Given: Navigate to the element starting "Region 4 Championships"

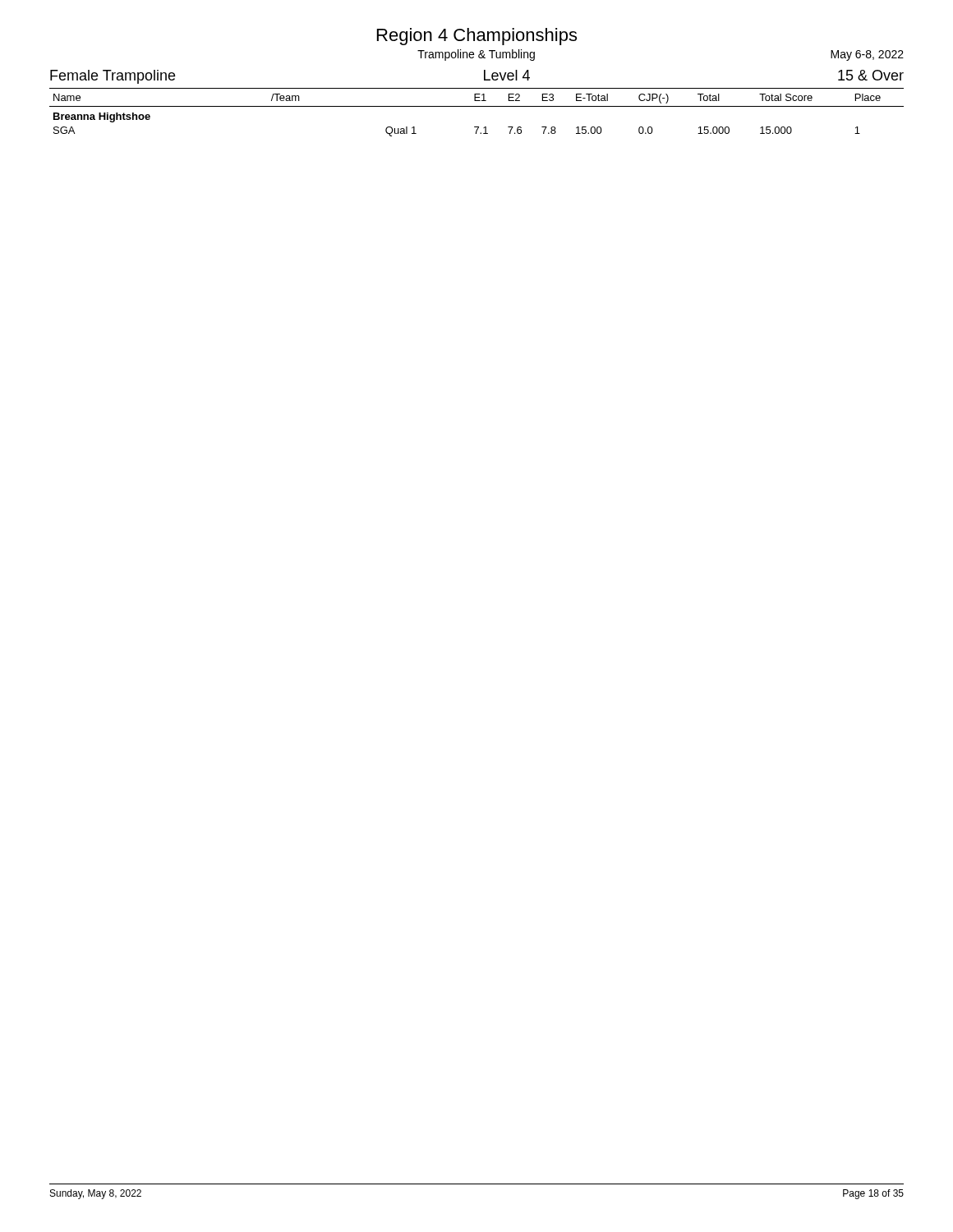Looking at the screenshot, I should coord(476,35).
